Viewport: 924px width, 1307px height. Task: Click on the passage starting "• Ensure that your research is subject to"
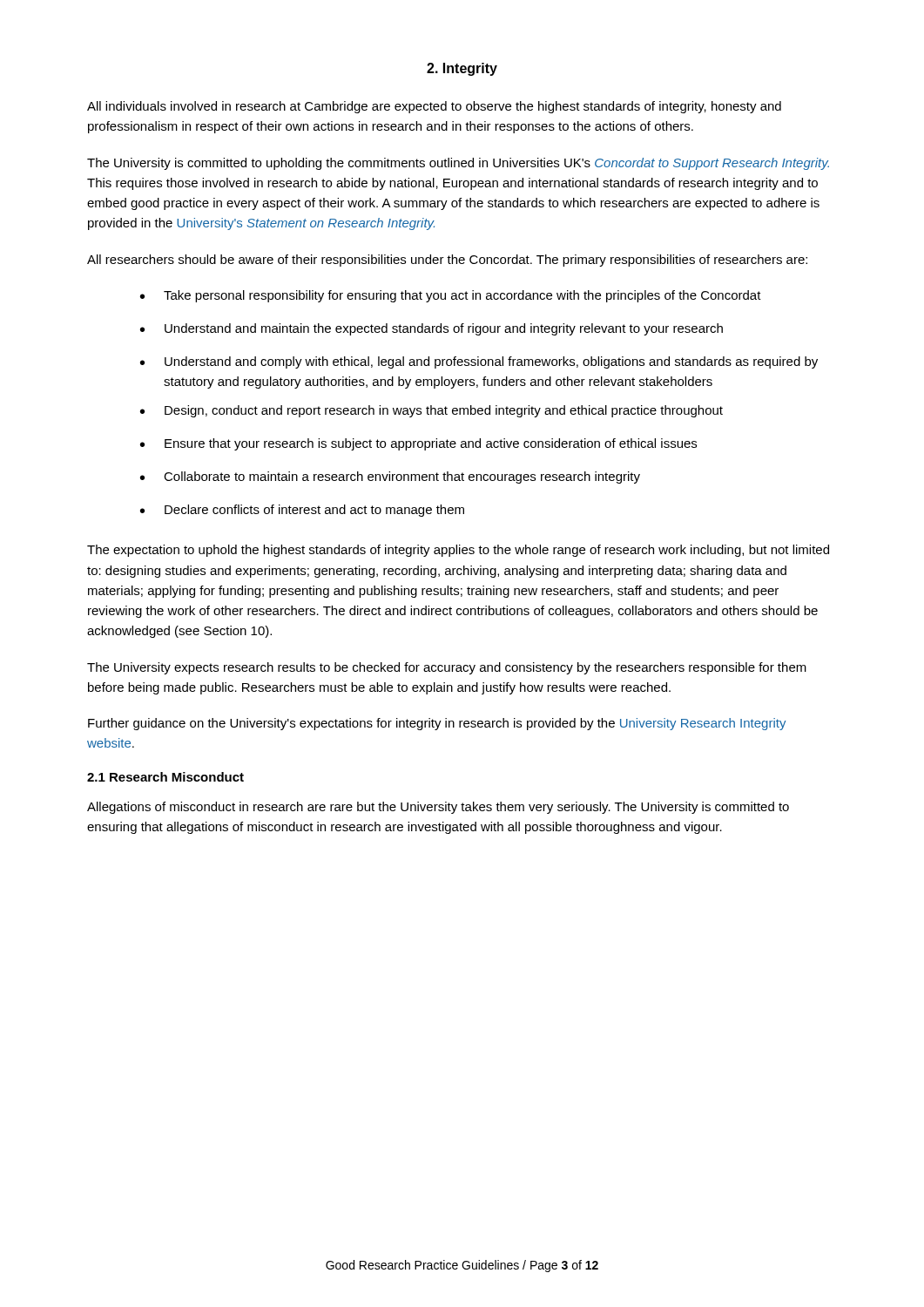coord(488,445)
